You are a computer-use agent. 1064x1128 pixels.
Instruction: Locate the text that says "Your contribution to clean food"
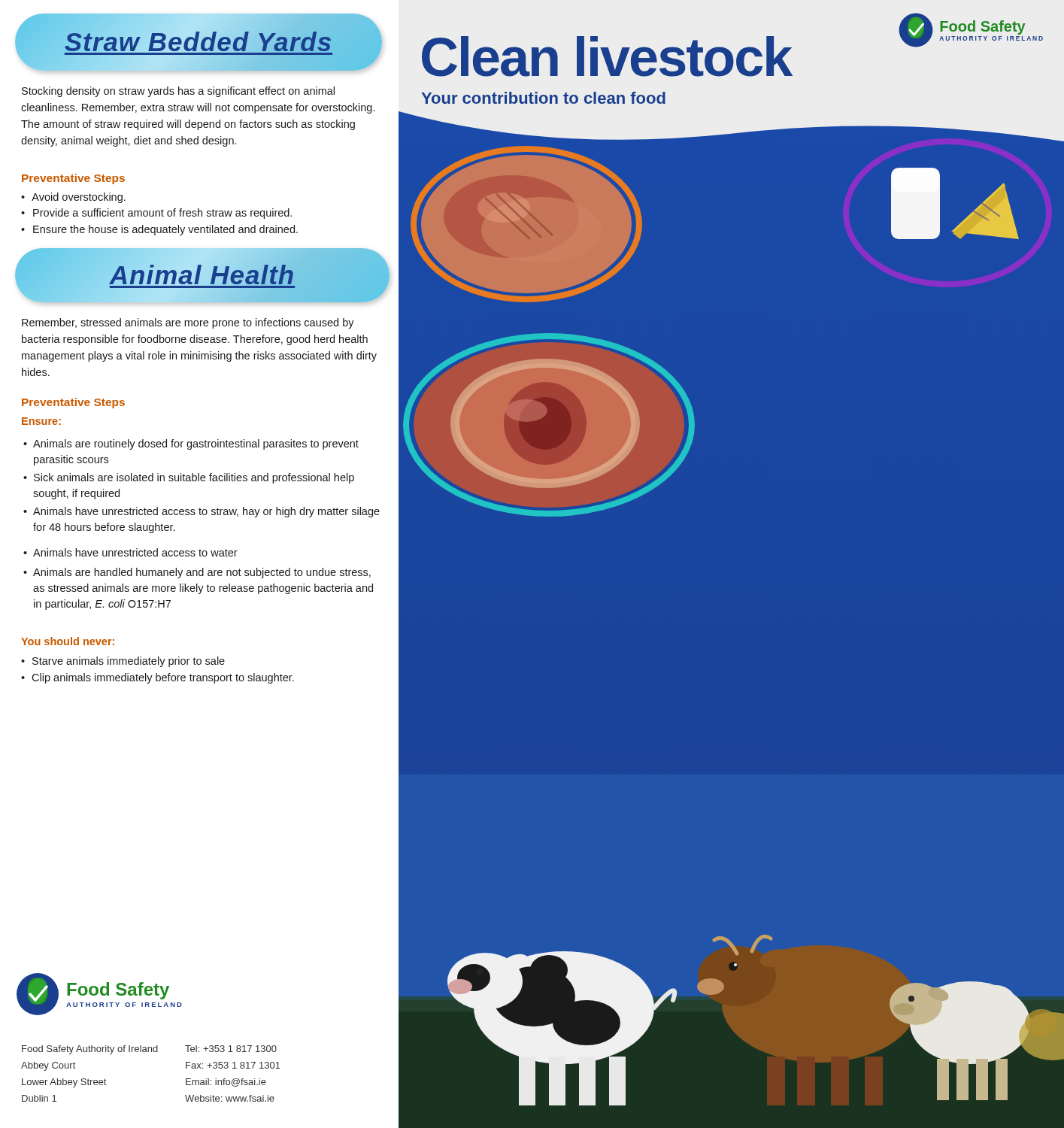click(x=544, y=98)
